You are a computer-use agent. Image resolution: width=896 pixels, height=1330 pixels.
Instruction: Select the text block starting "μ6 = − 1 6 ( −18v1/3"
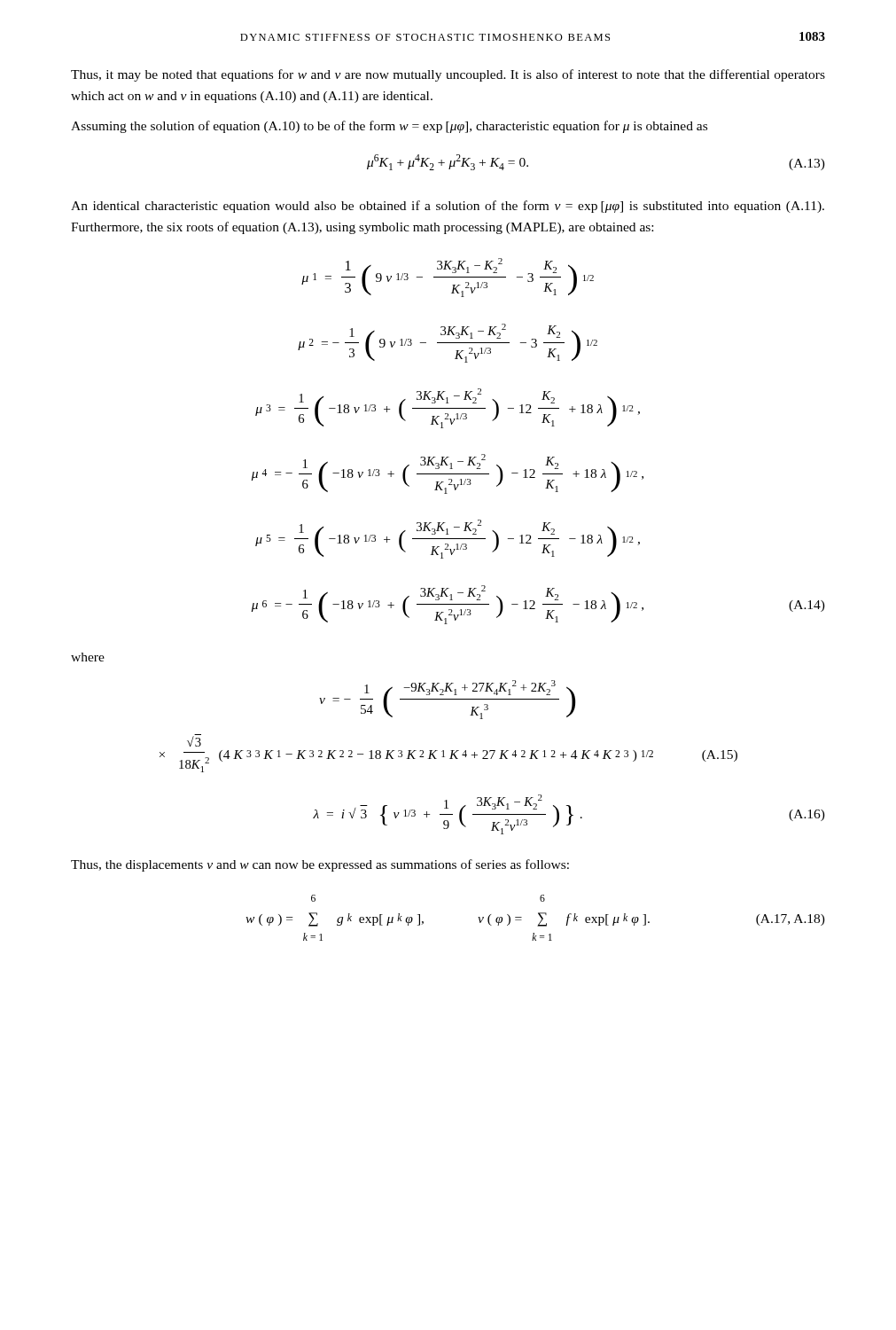point(538,604)
